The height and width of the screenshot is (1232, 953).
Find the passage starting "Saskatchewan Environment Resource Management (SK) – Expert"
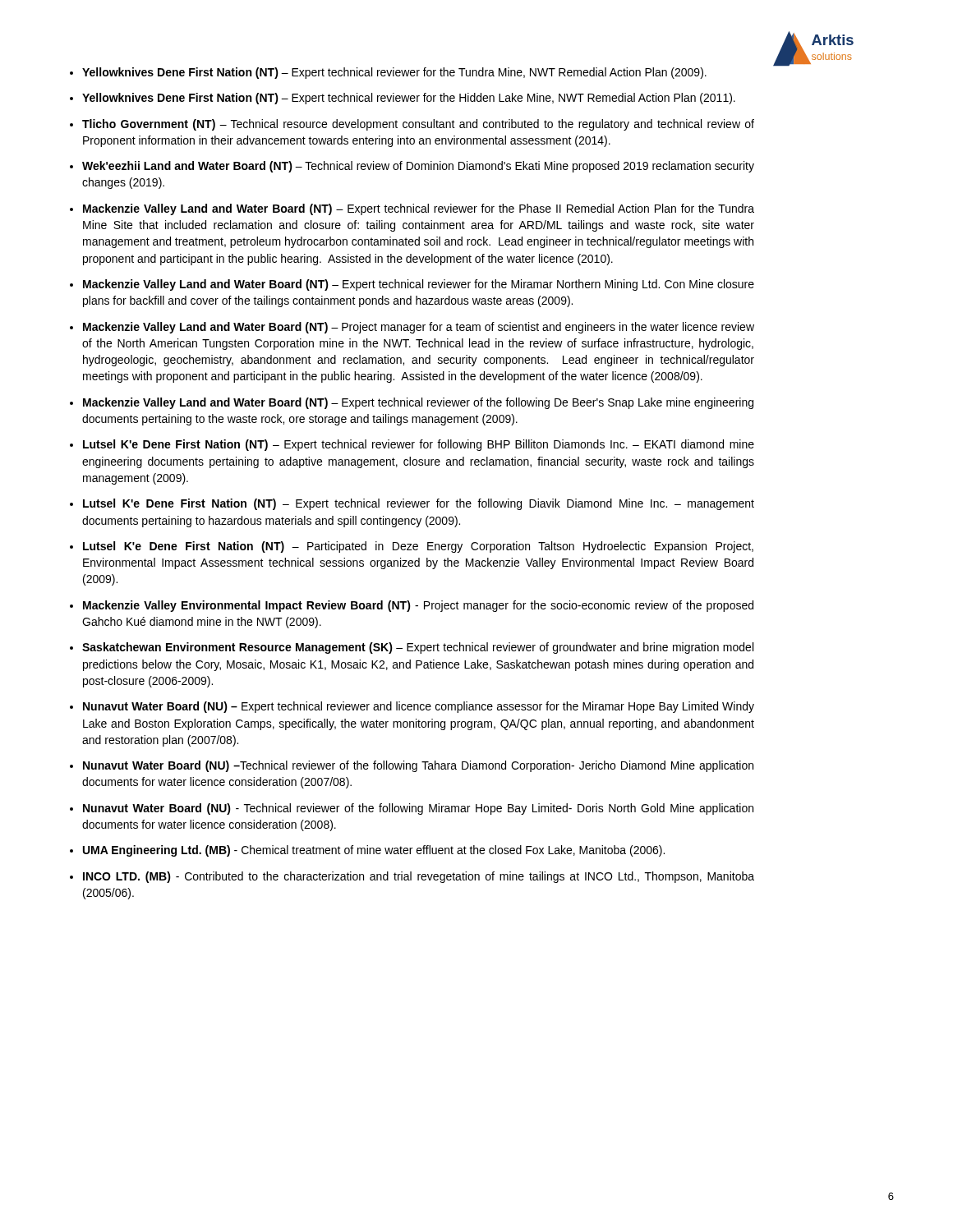click(418, 664)
